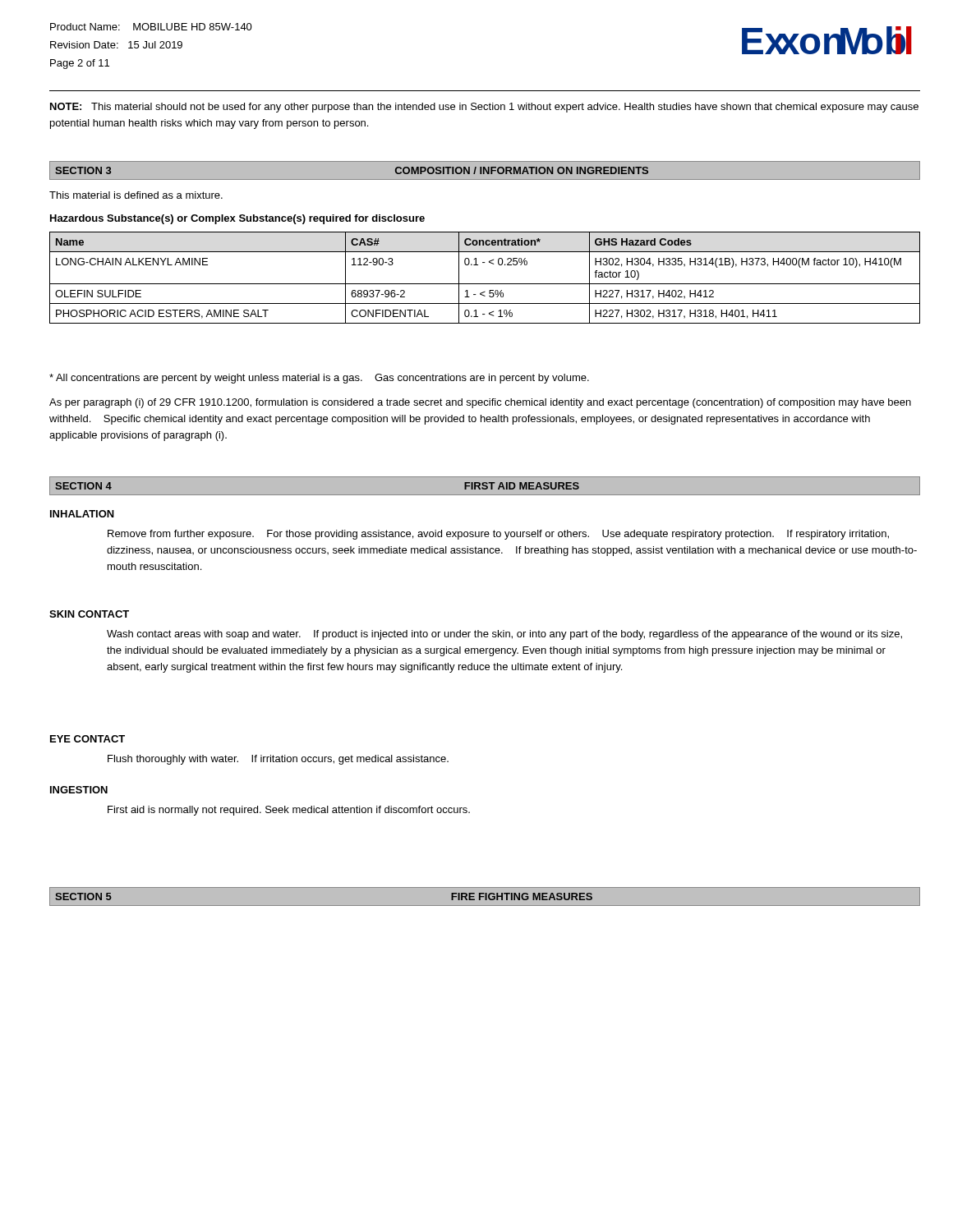Locate the text "EYE CONTACT"
Viewport: 953px width, 1232px height.
(87, 739)
